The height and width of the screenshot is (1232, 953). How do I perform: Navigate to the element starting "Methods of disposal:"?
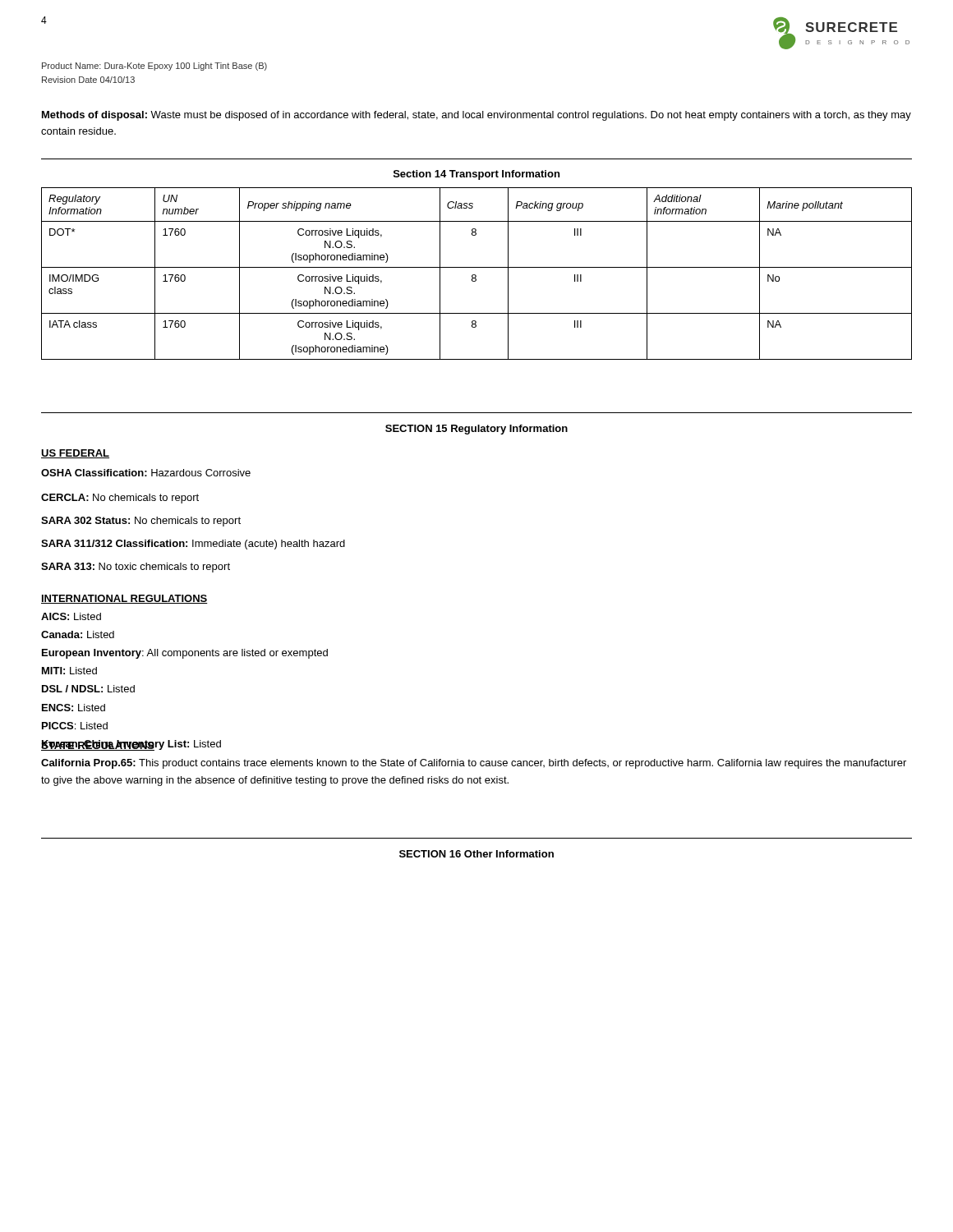(476, 123)
